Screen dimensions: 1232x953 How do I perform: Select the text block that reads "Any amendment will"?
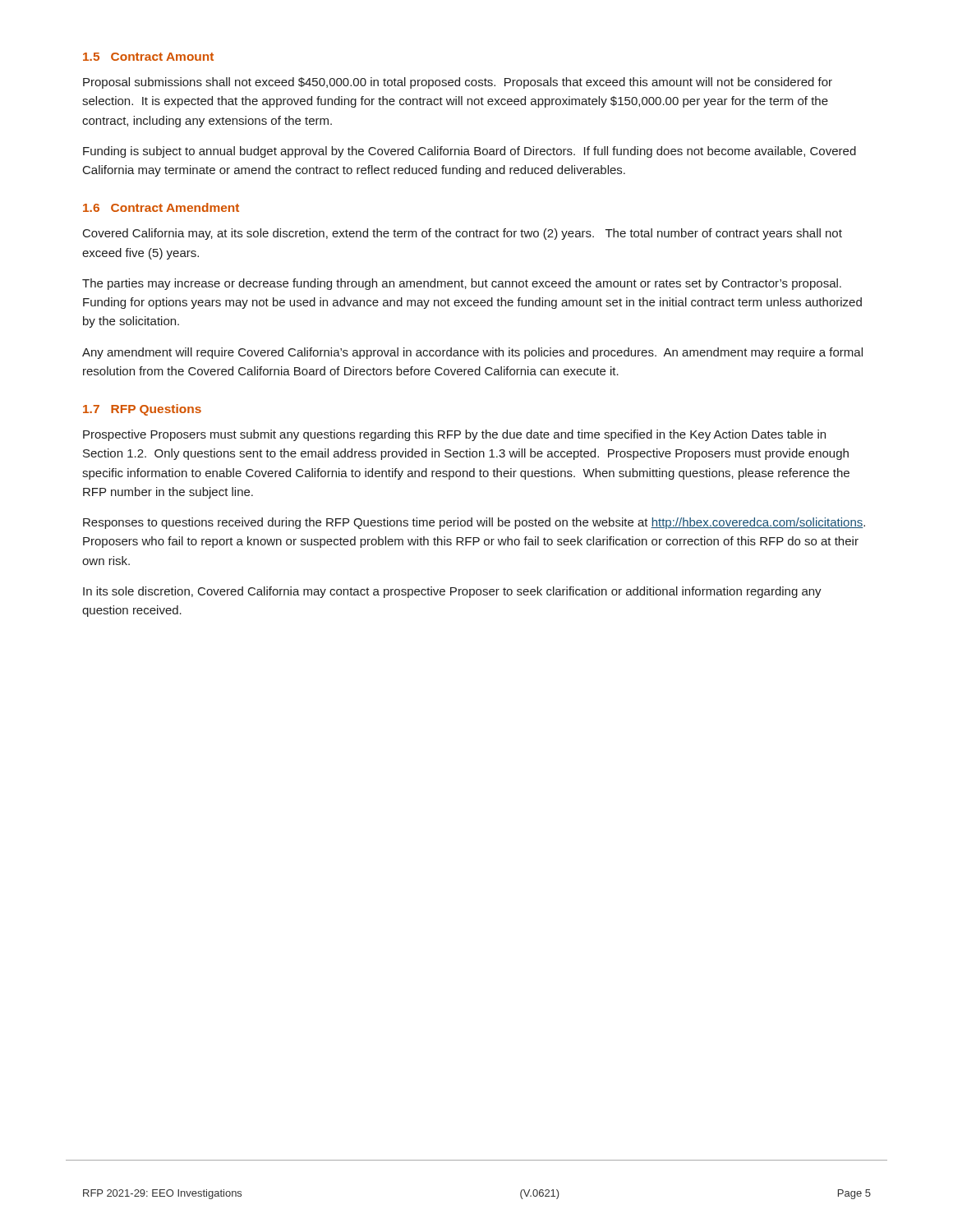[x=473, y=361]
